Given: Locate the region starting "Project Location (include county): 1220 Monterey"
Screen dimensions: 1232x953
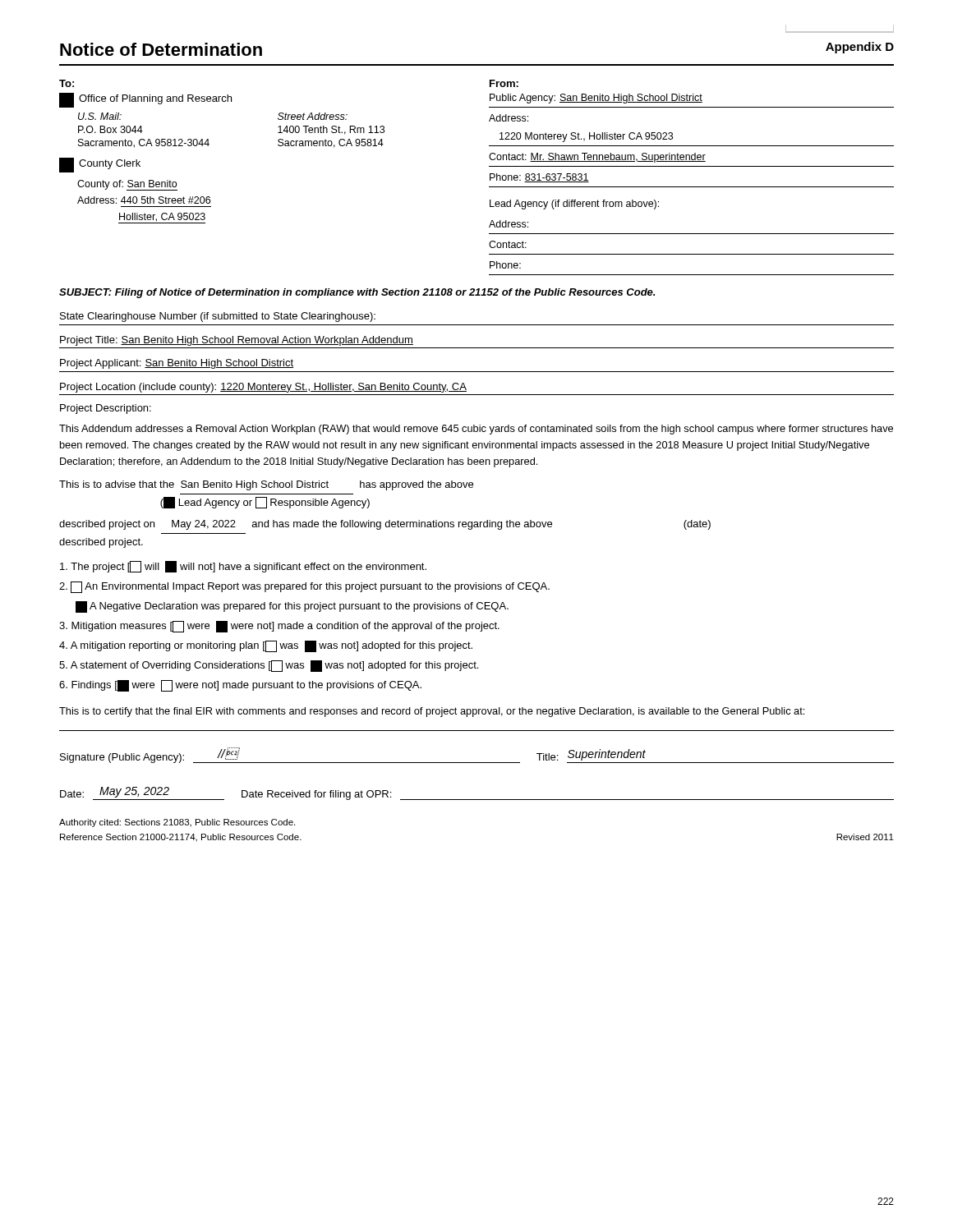Looking at the screenshot, I should 476,386.
